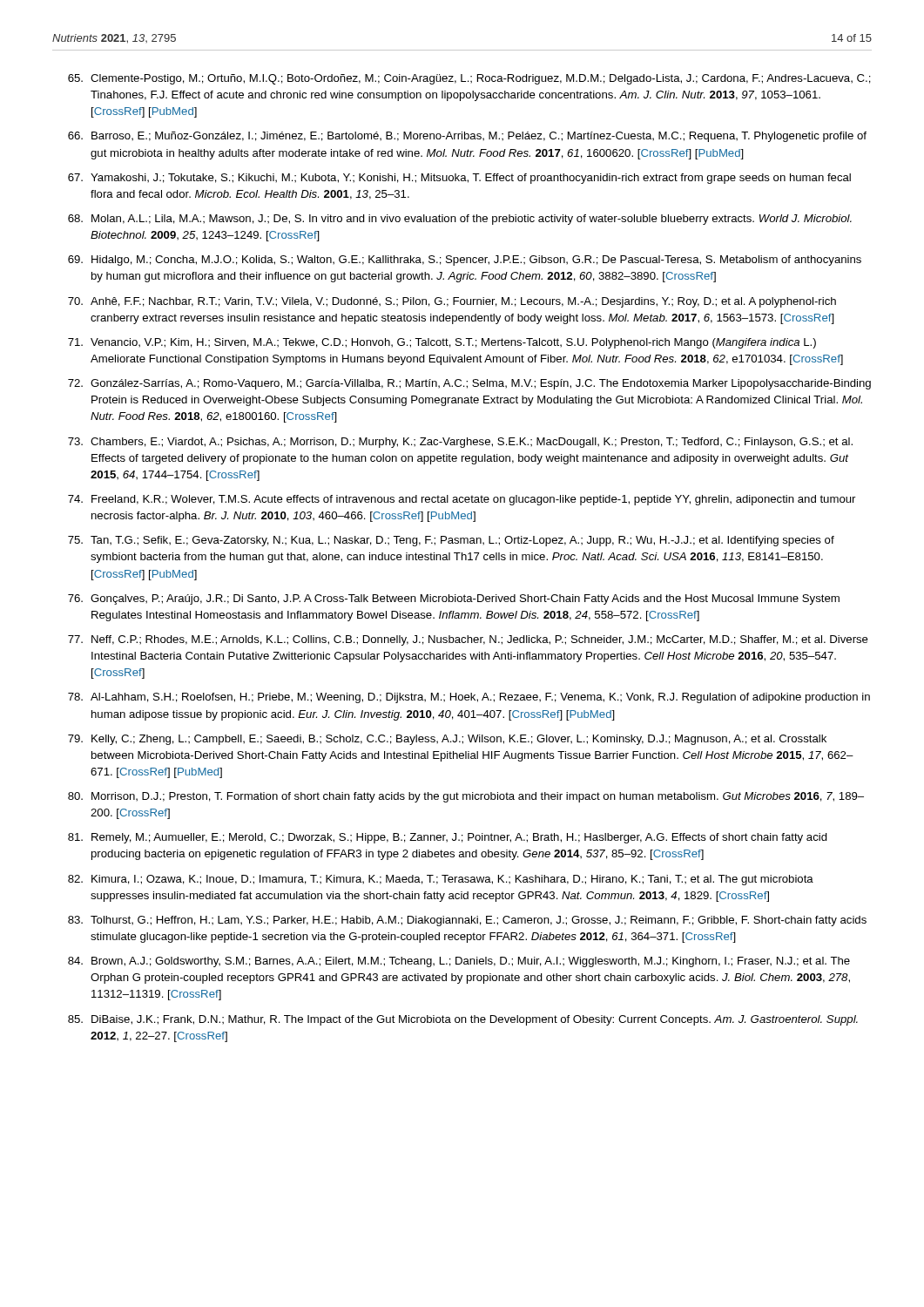The width and height of the screenshot is (924, 1307).
Task: Navigate to the text block starting "68. Molan, A.L.;"
Action: pyautogui.click(x=462, y=227)
